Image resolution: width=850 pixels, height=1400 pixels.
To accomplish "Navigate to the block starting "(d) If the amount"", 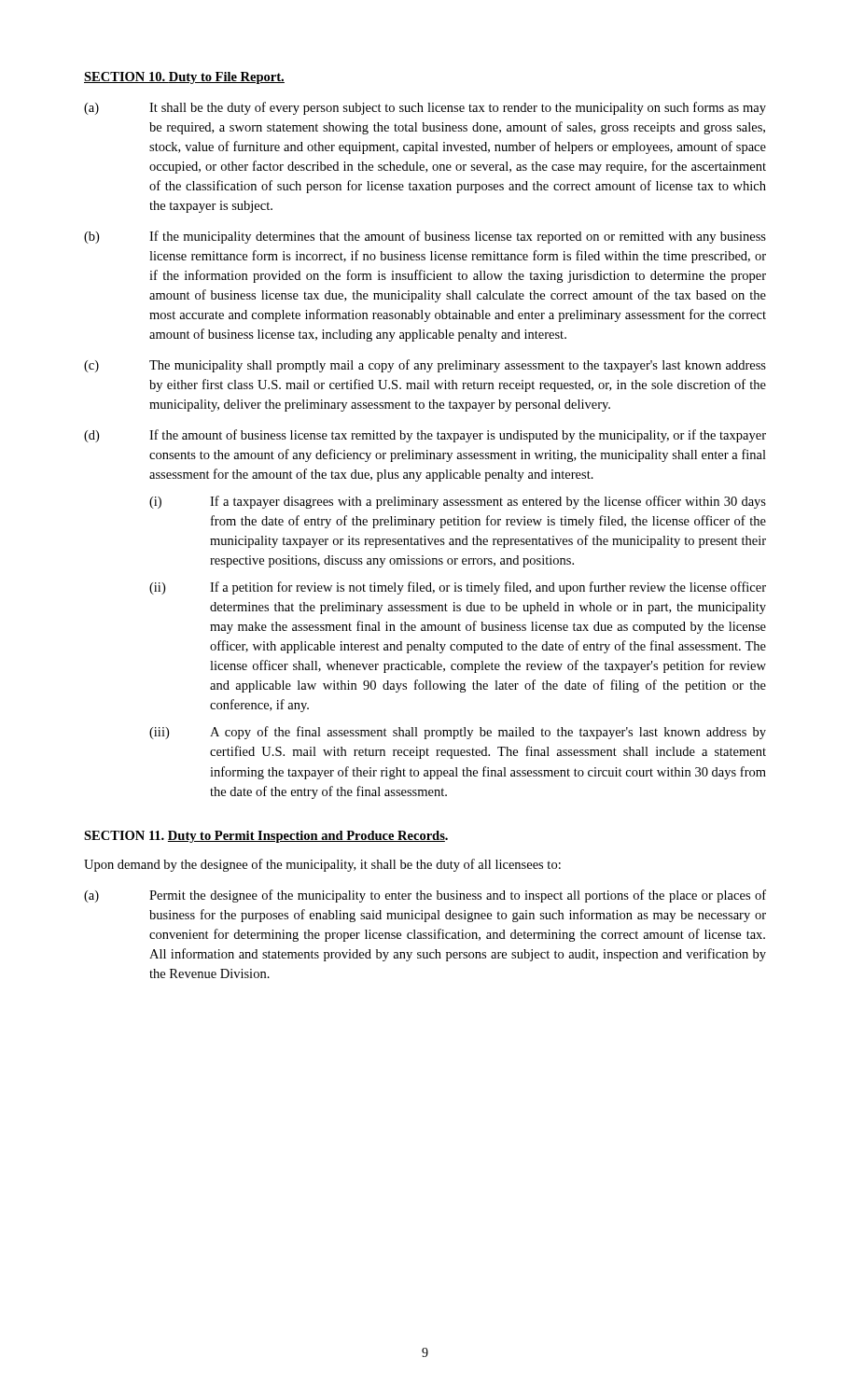I will coord(425,617).
